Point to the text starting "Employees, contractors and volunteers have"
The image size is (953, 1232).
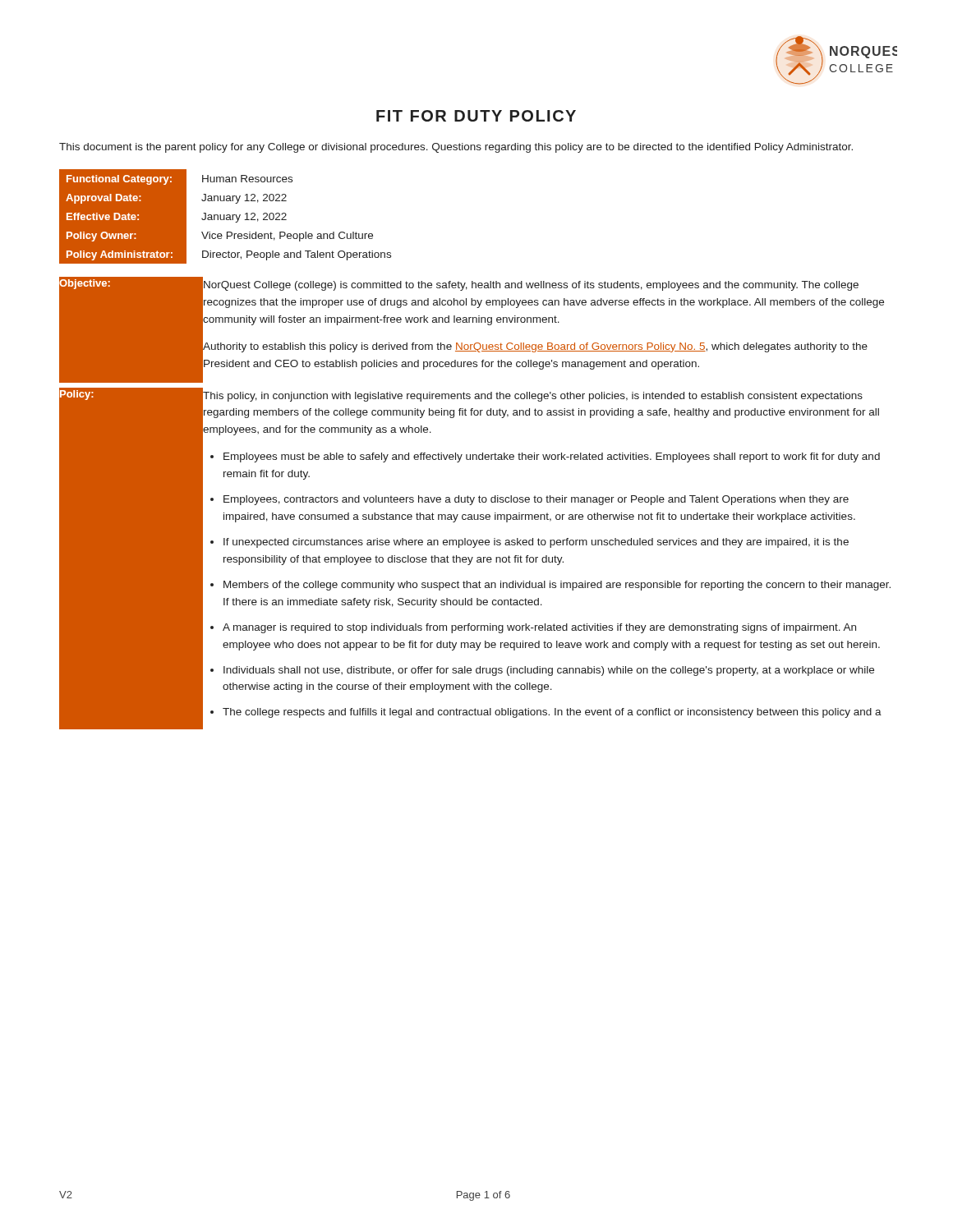click(539, 508)
